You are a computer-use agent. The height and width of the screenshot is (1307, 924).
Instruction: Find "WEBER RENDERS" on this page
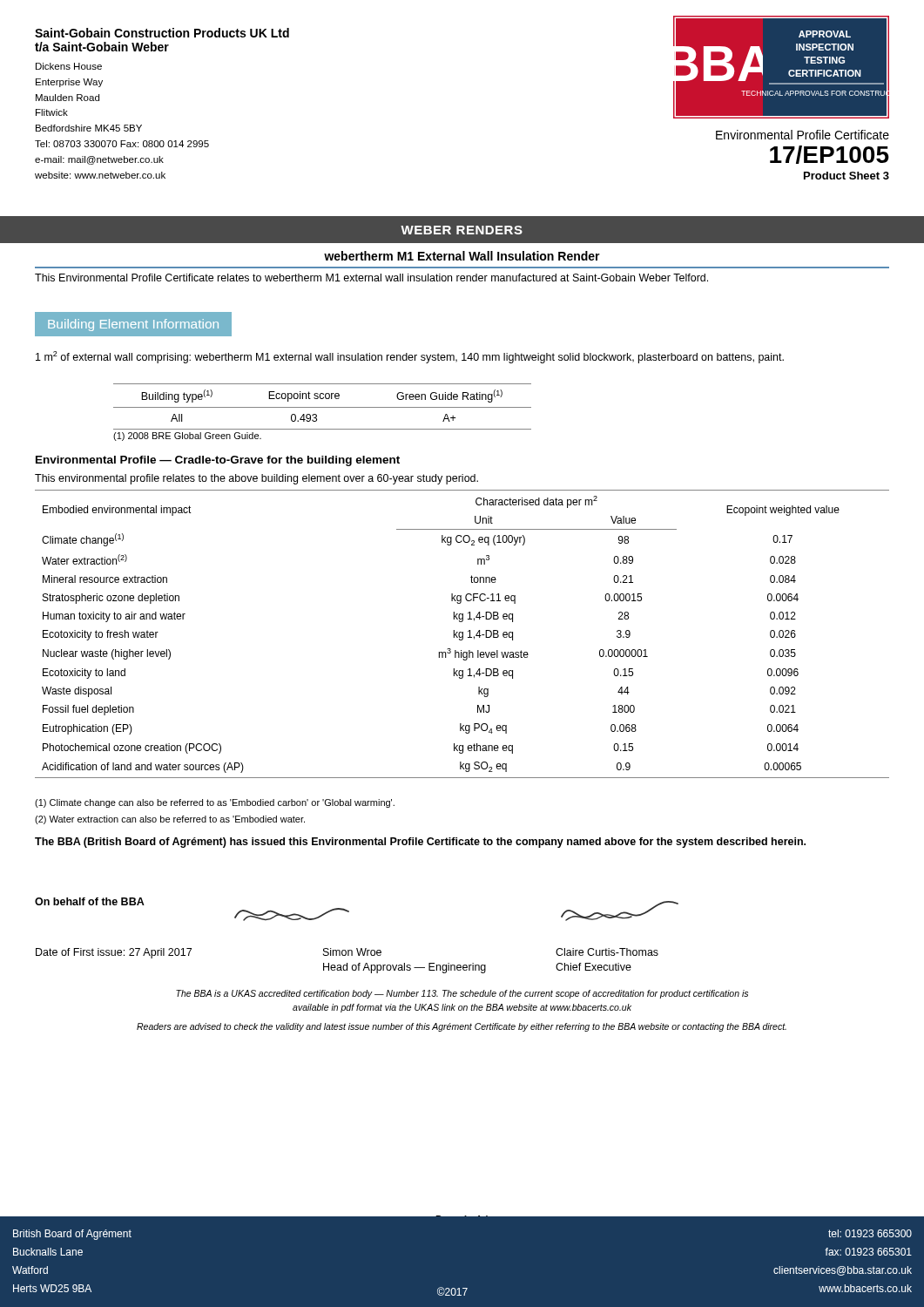(462, 230)
